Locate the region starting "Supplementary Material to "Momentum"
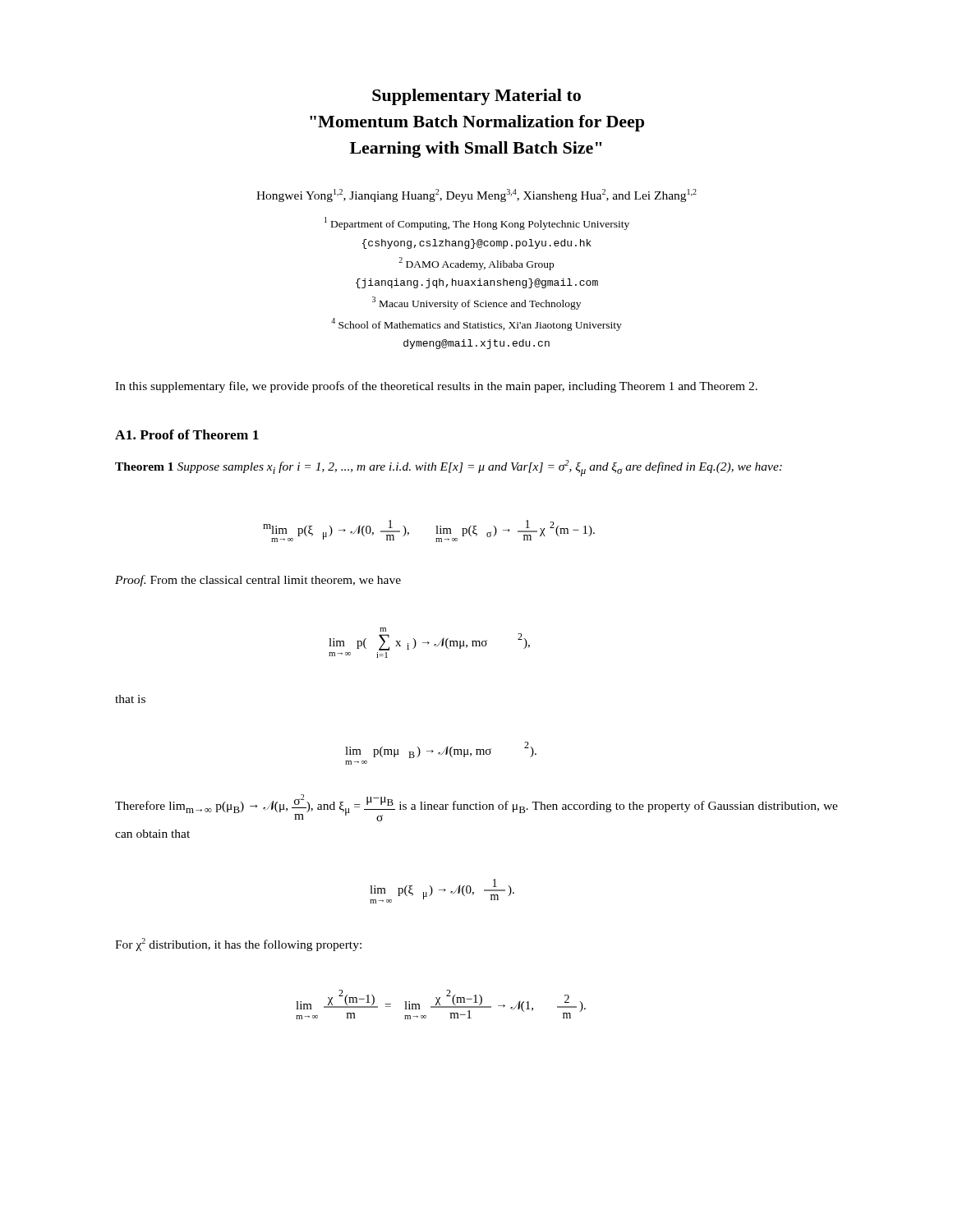 coord(476,121)
